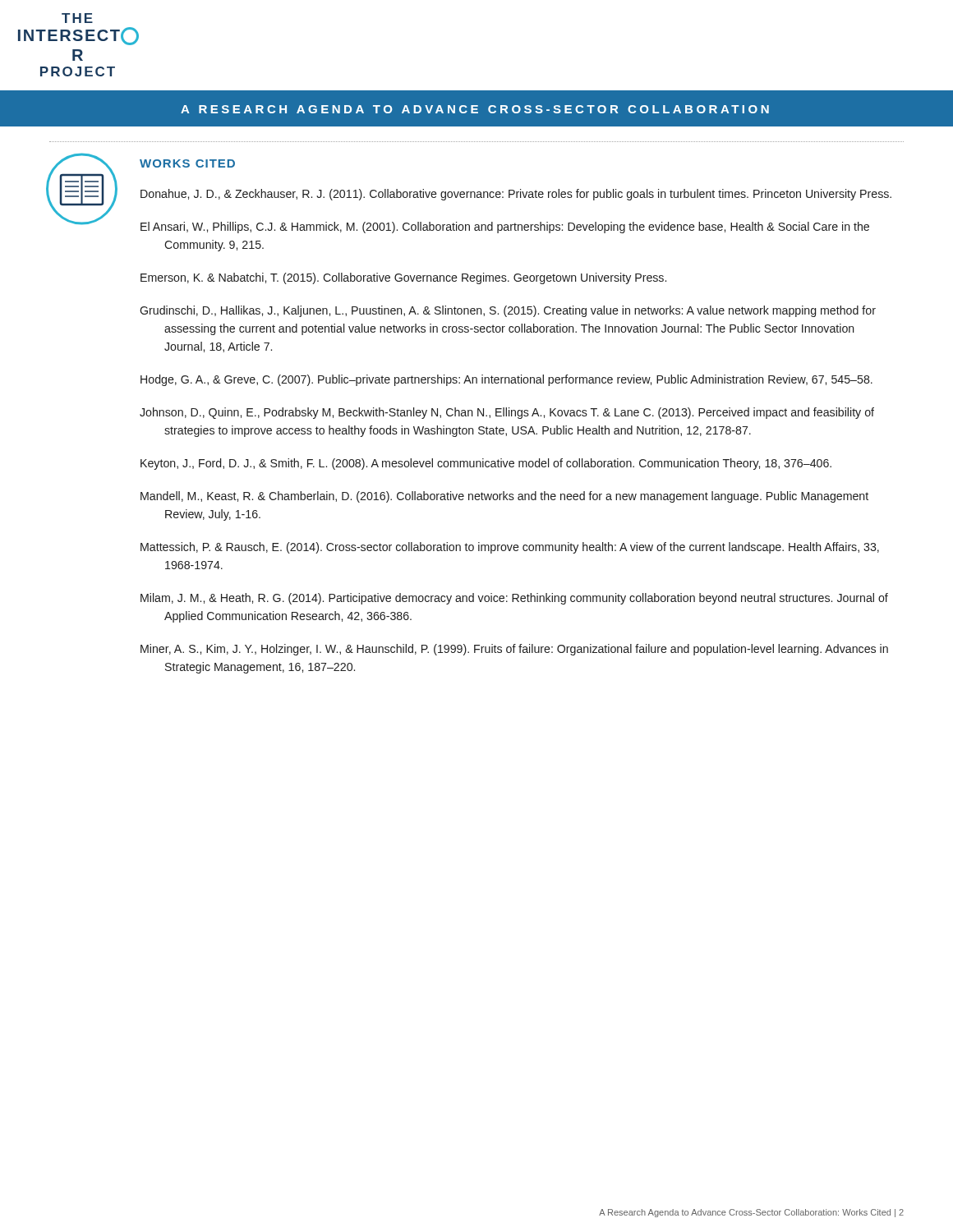The image size is (953, 1232).
Task: Locate a illustration
Action: point(82,189)
